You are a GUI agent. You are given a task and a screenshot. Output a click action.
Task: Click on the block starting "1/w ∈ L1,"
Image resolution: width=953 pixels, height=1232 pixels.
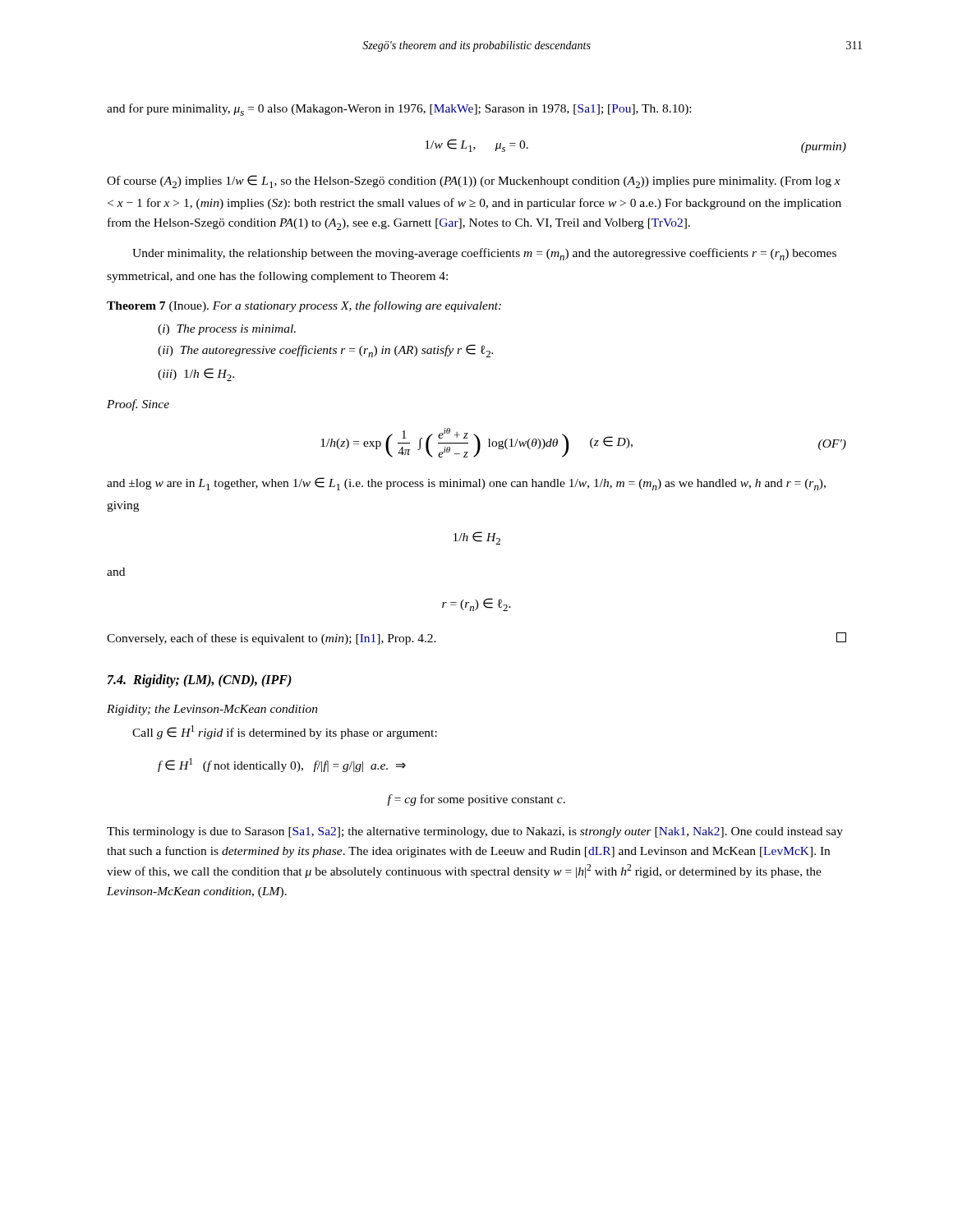[476, 146]
